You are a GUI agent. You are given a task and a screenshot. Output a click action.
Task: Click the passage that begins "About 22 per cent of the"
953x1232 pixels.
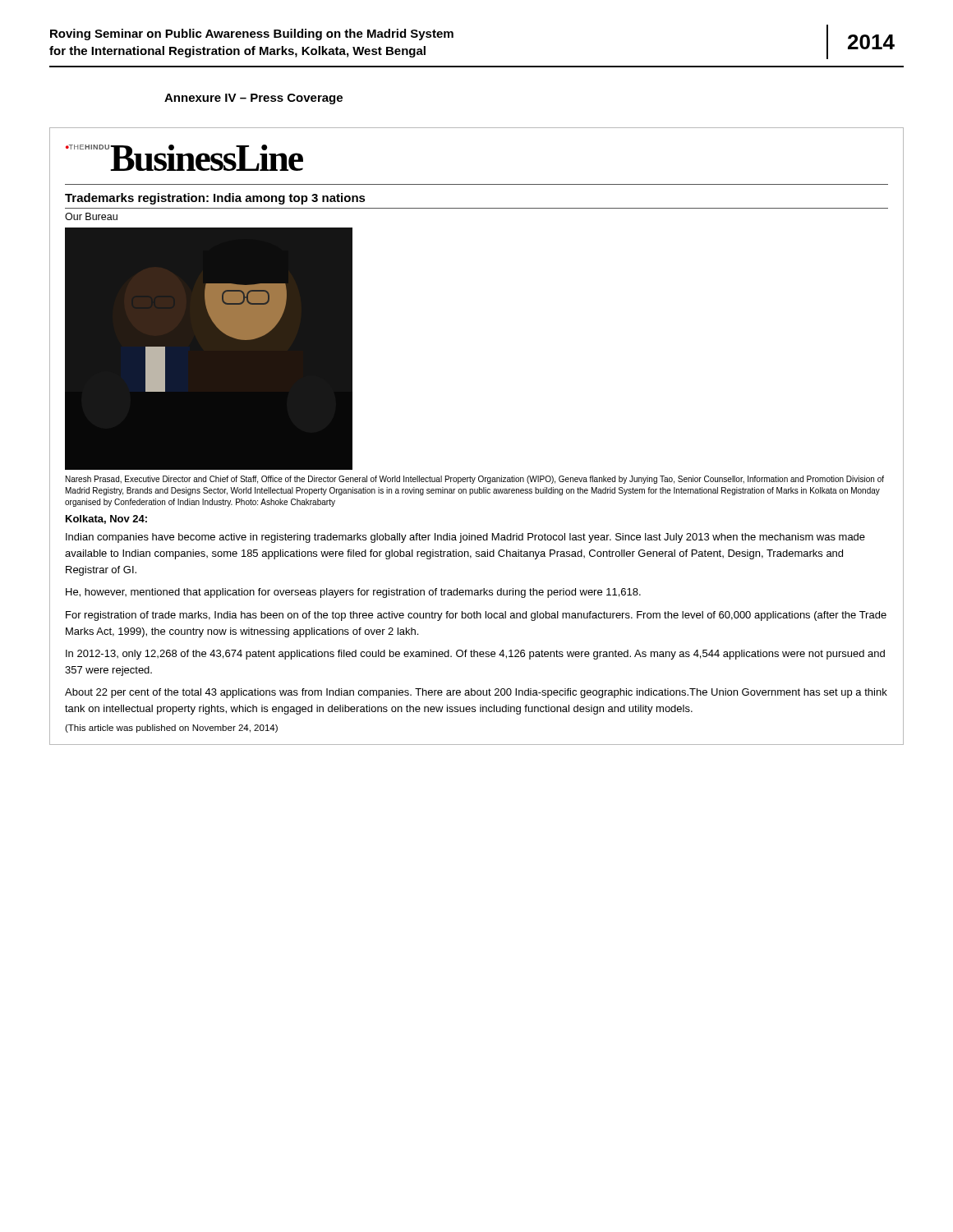(x=476, y=701)
